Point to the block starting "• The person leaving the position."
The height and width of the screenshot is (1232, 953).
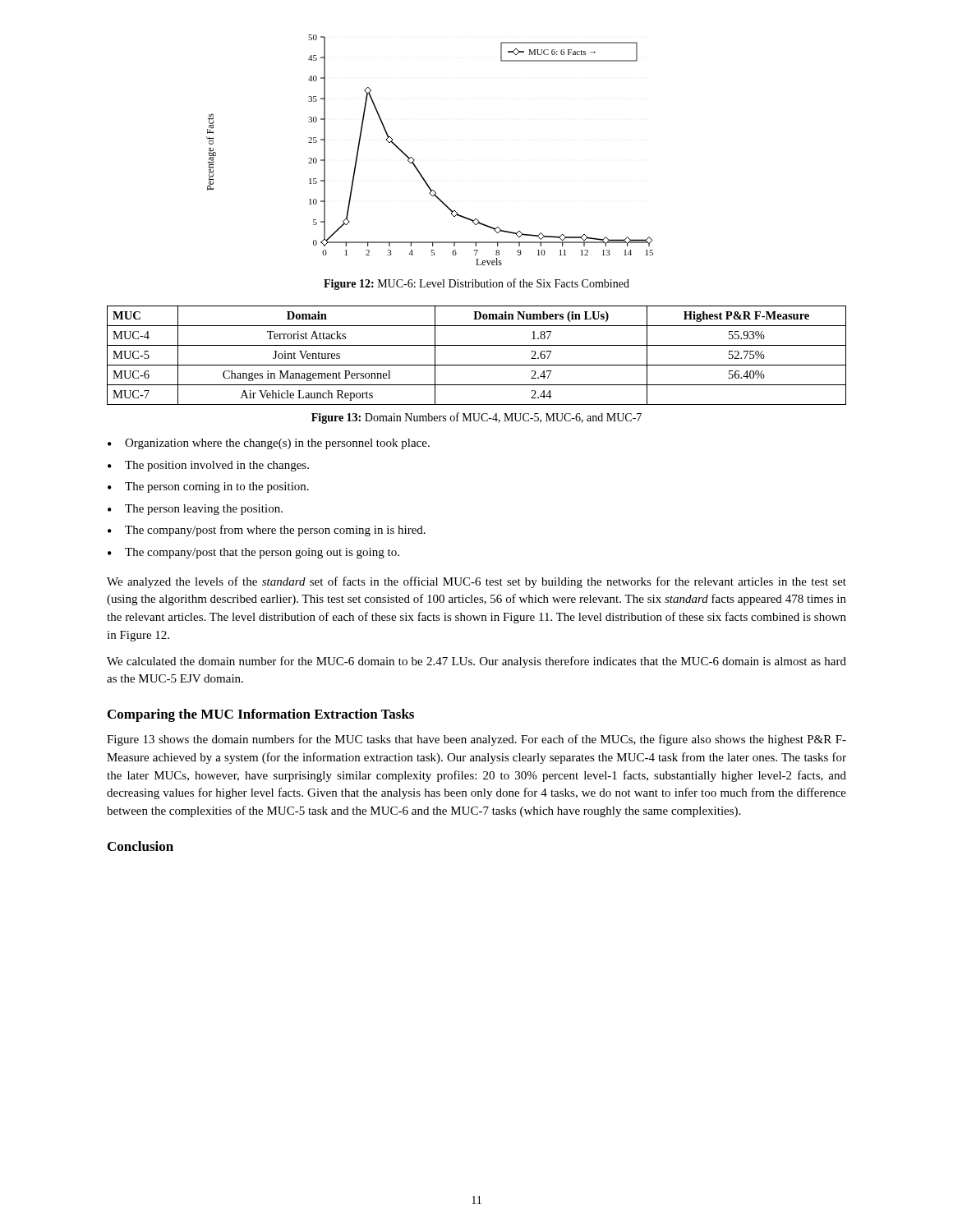point(195,511)
